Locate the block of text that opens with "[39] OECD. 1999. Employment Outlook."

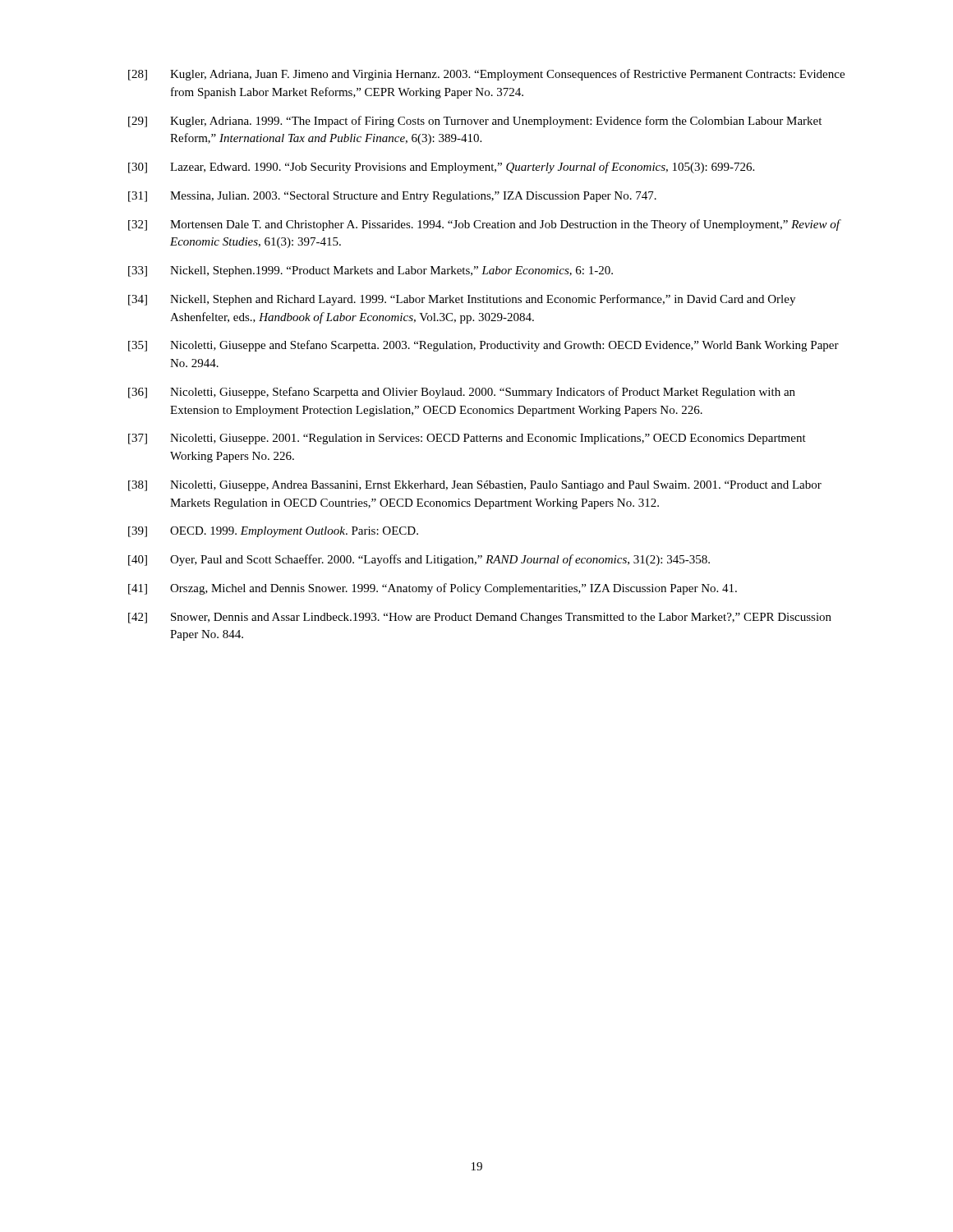coord(273,532)
